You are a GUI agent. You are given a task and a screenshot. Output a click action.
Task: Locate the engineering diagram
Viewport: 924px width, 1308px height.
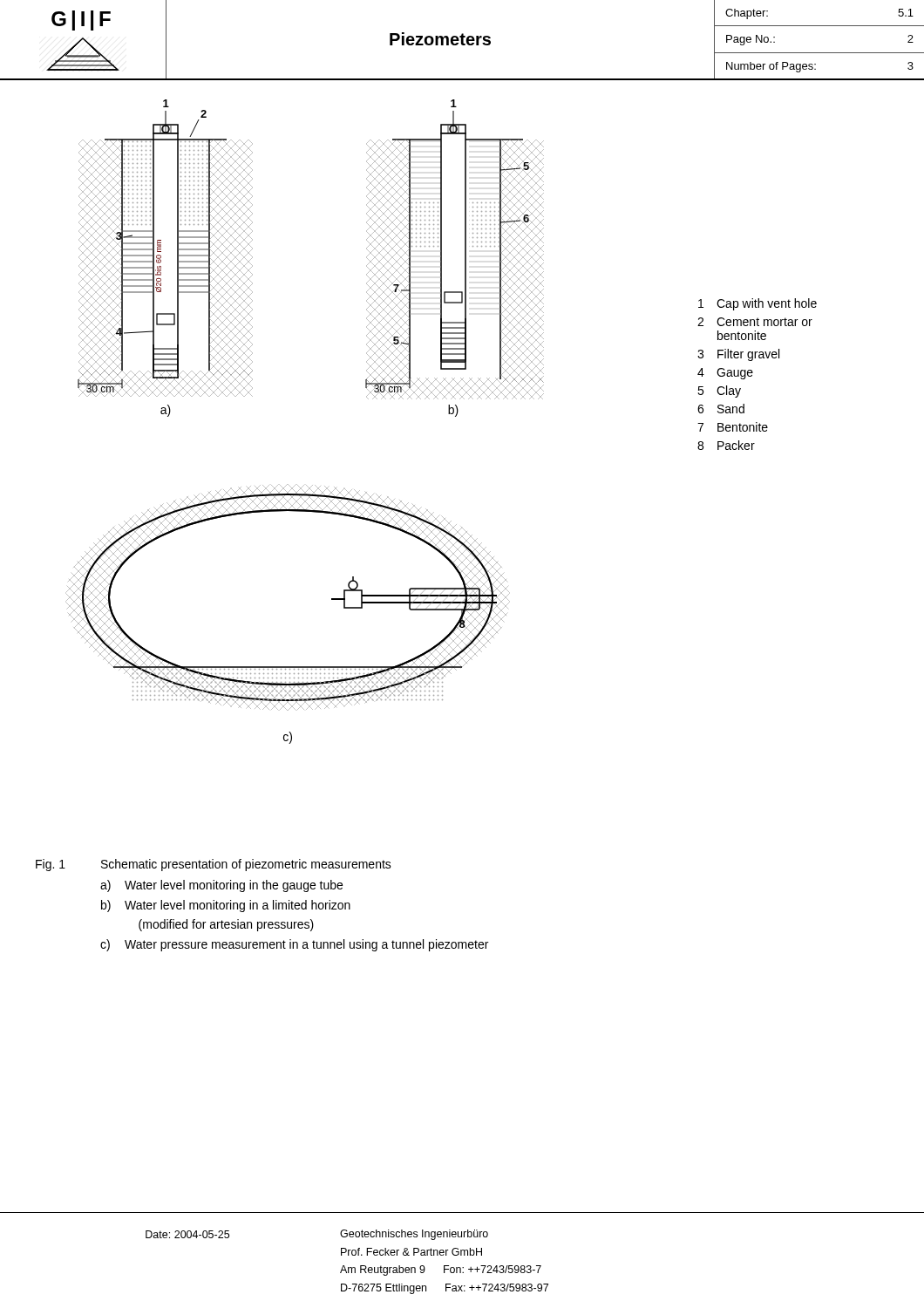click(362, 423)
